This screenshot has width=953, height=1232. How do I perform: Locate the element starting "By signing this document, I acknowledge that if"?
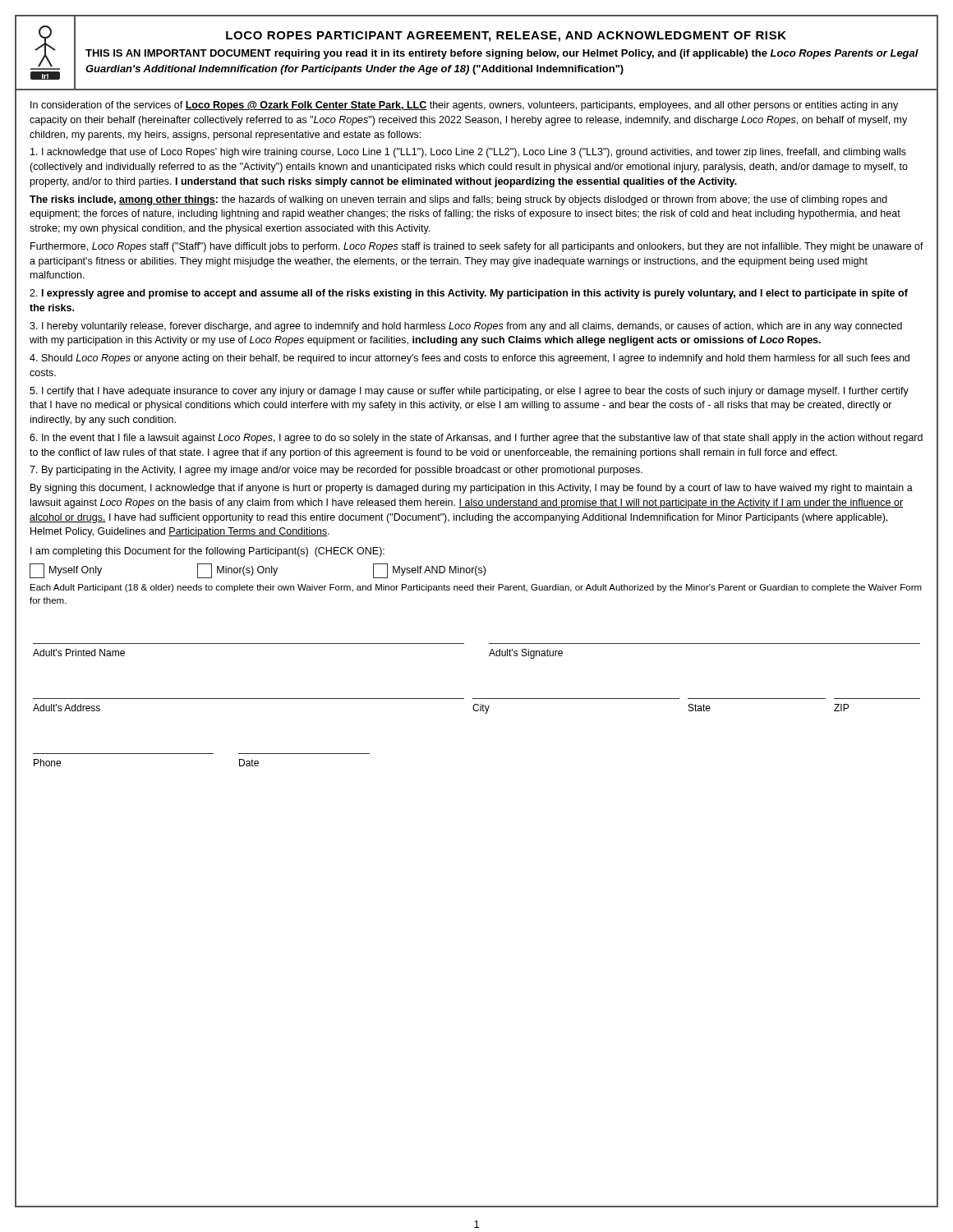[x=476, y=510]
